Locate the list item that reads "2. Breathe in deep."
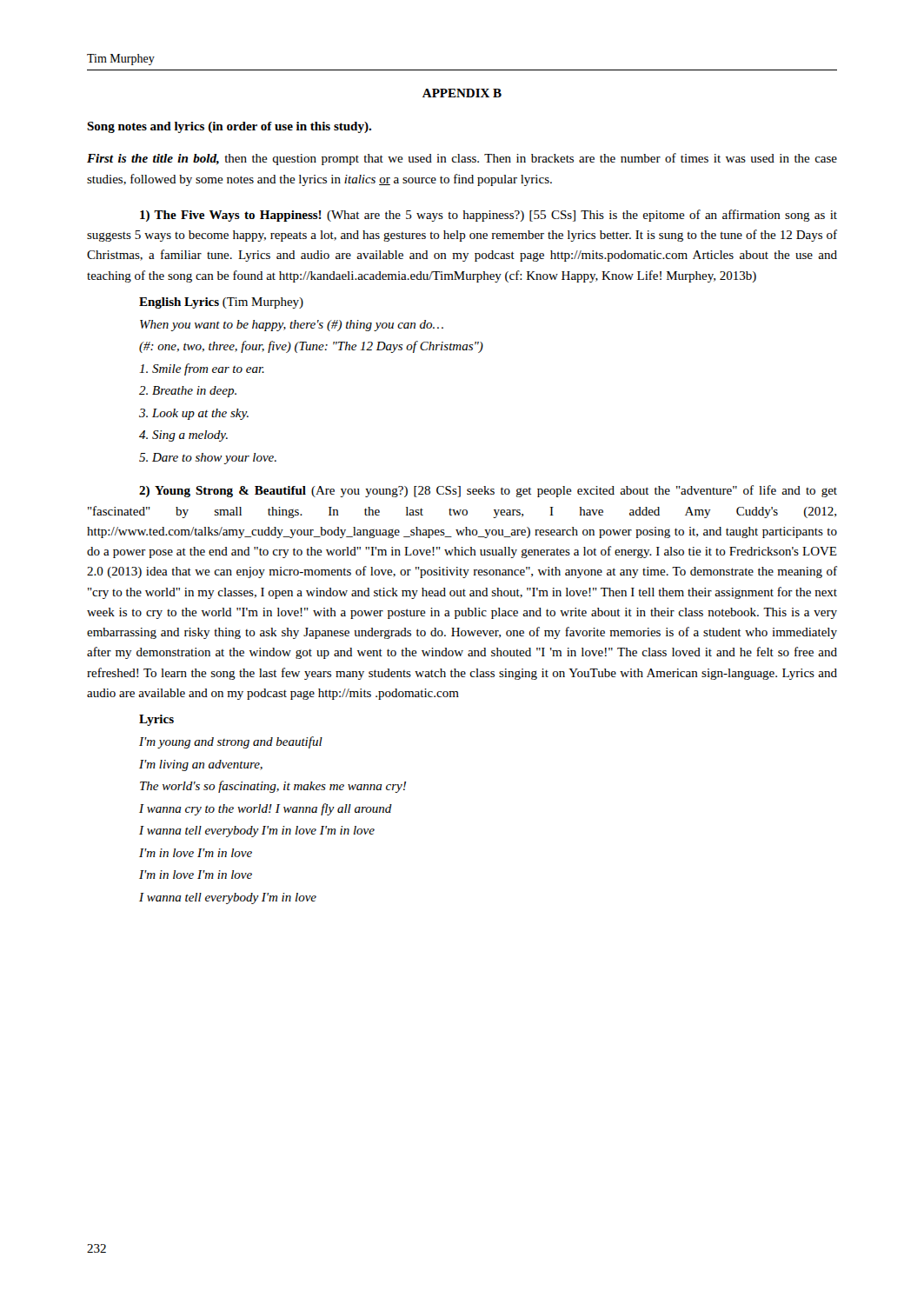Viewport: 924px width, 1304px height. pos(188,391)
